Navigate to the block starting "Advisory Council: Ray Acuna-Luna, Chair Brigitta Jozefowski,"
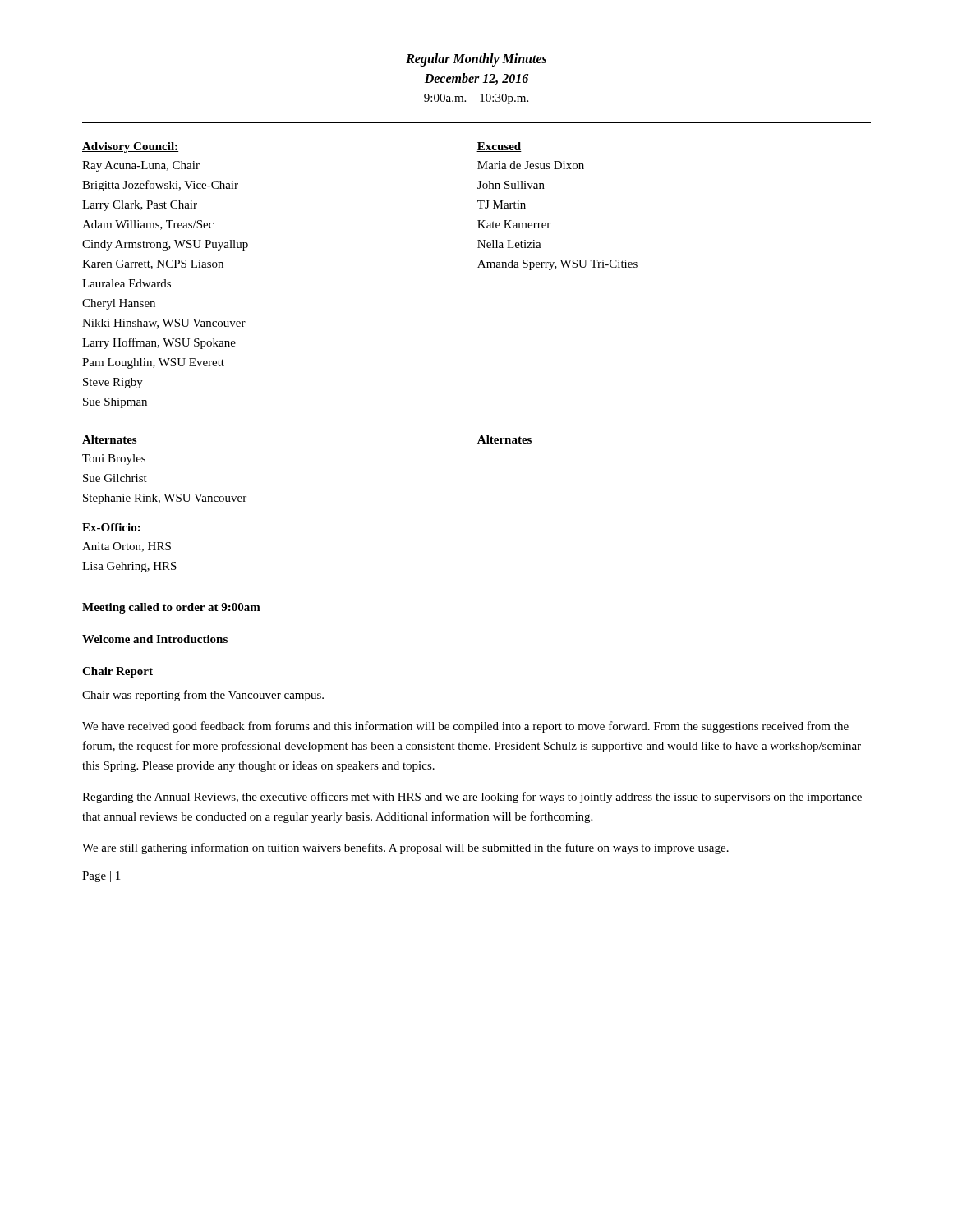 point(130,147)
